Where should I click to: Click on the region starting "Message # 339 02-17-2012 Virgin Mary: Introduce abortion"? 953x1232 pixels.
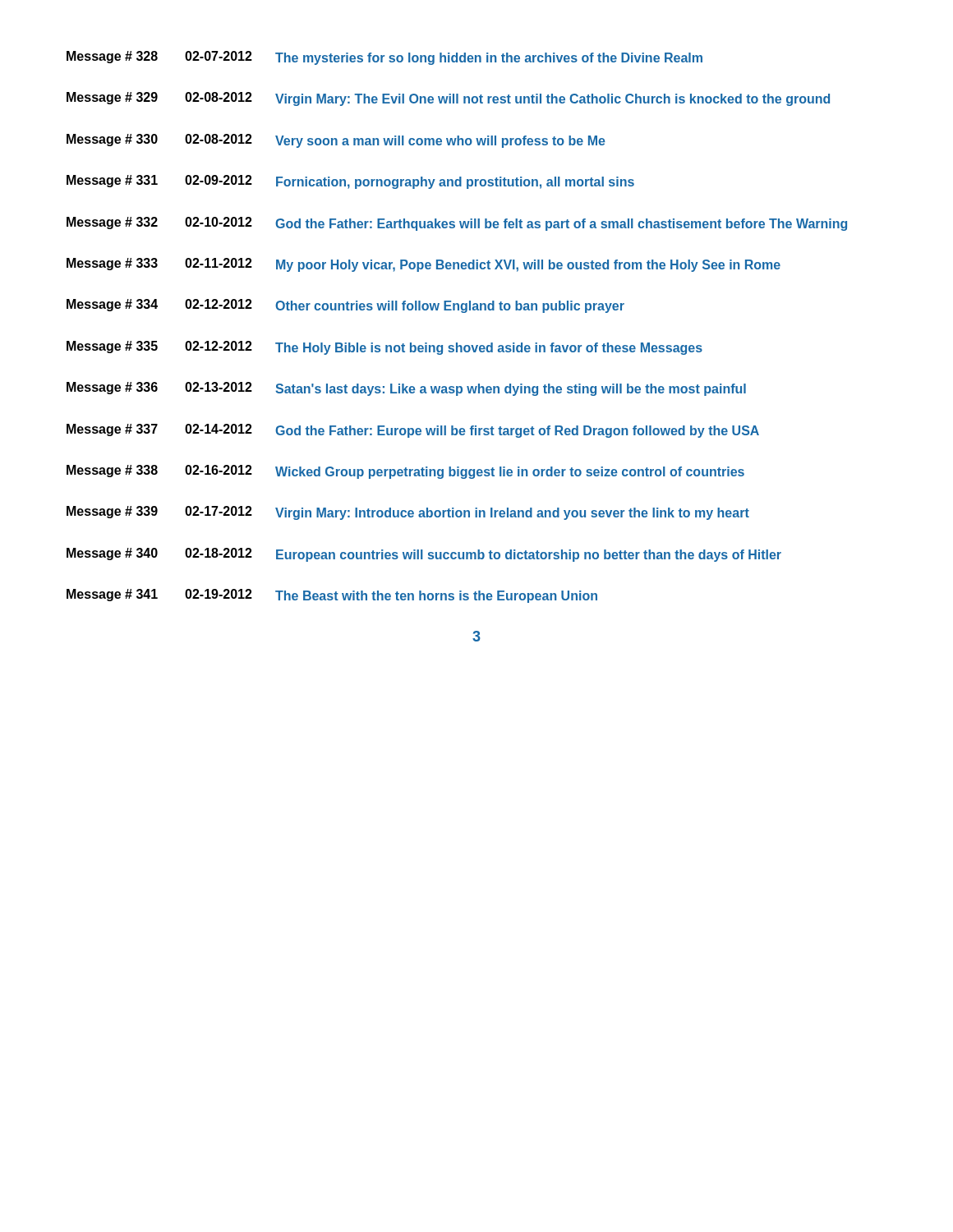pos(476,514)
